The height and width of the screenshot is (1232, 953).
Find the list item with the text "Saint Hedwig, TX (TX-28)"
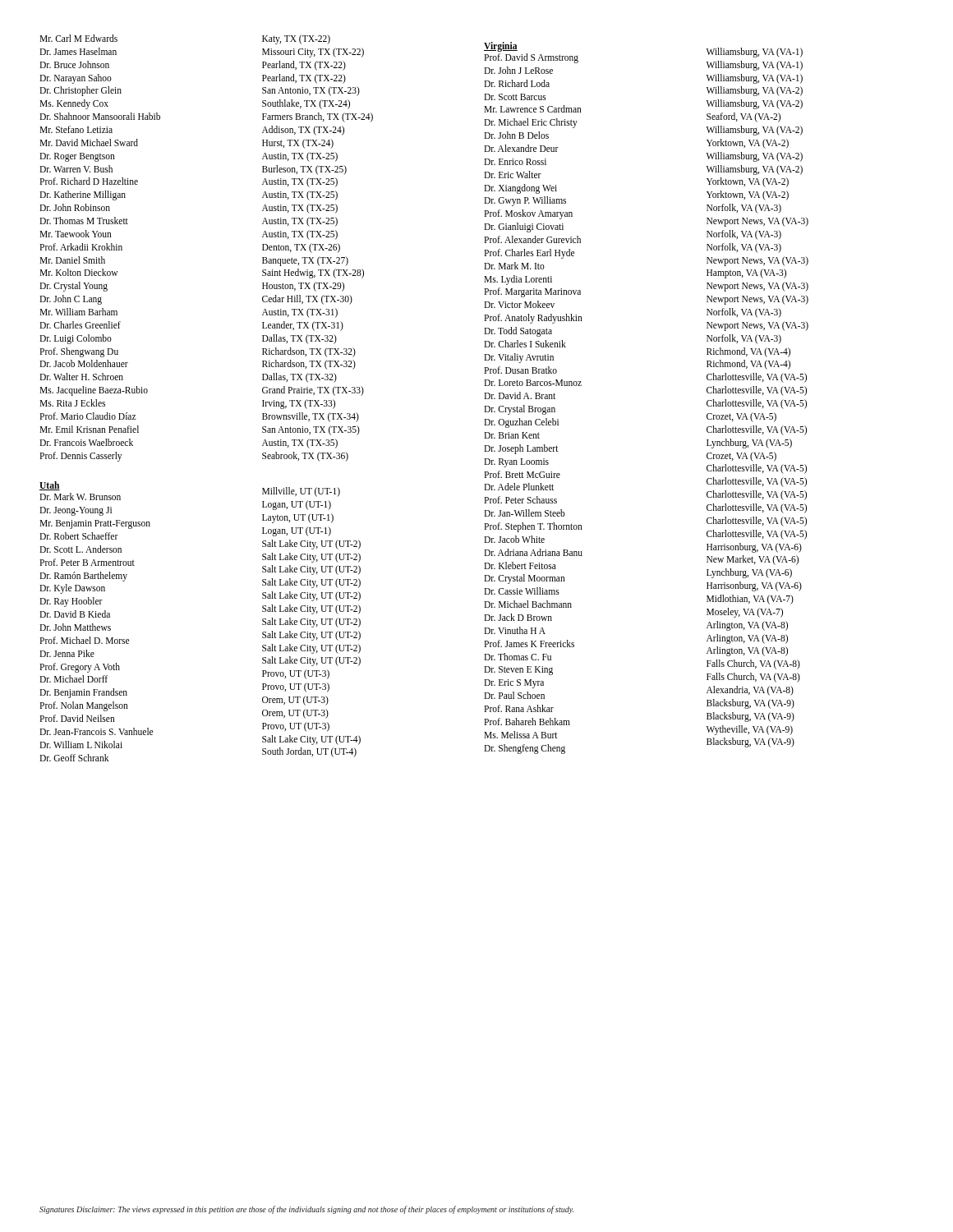pos(313,273)
